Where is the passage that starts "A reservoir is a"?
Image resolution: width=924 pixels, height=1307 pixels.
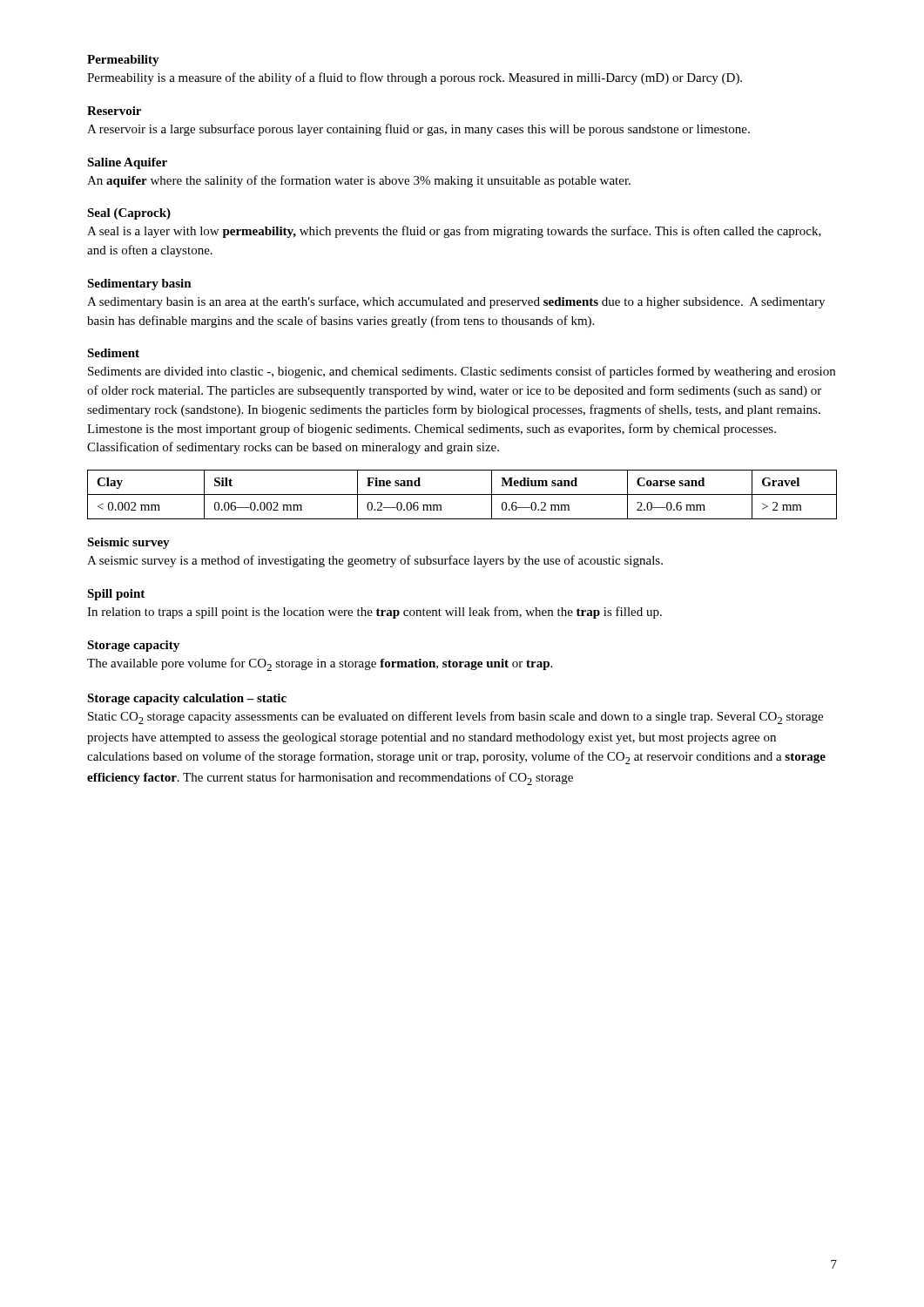[x=419, y=129]
